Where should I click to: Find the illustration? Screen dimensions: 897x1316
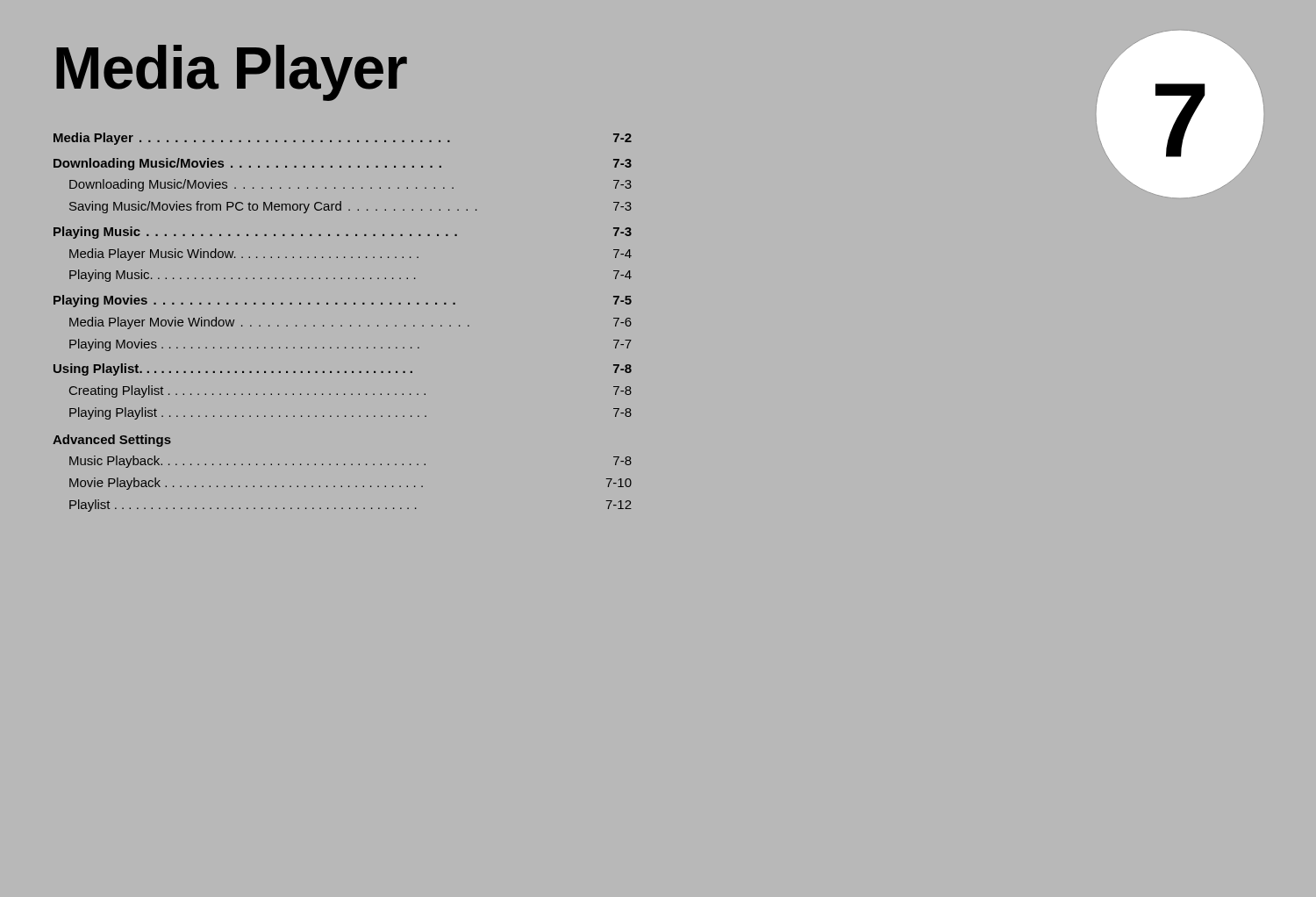1180,114
